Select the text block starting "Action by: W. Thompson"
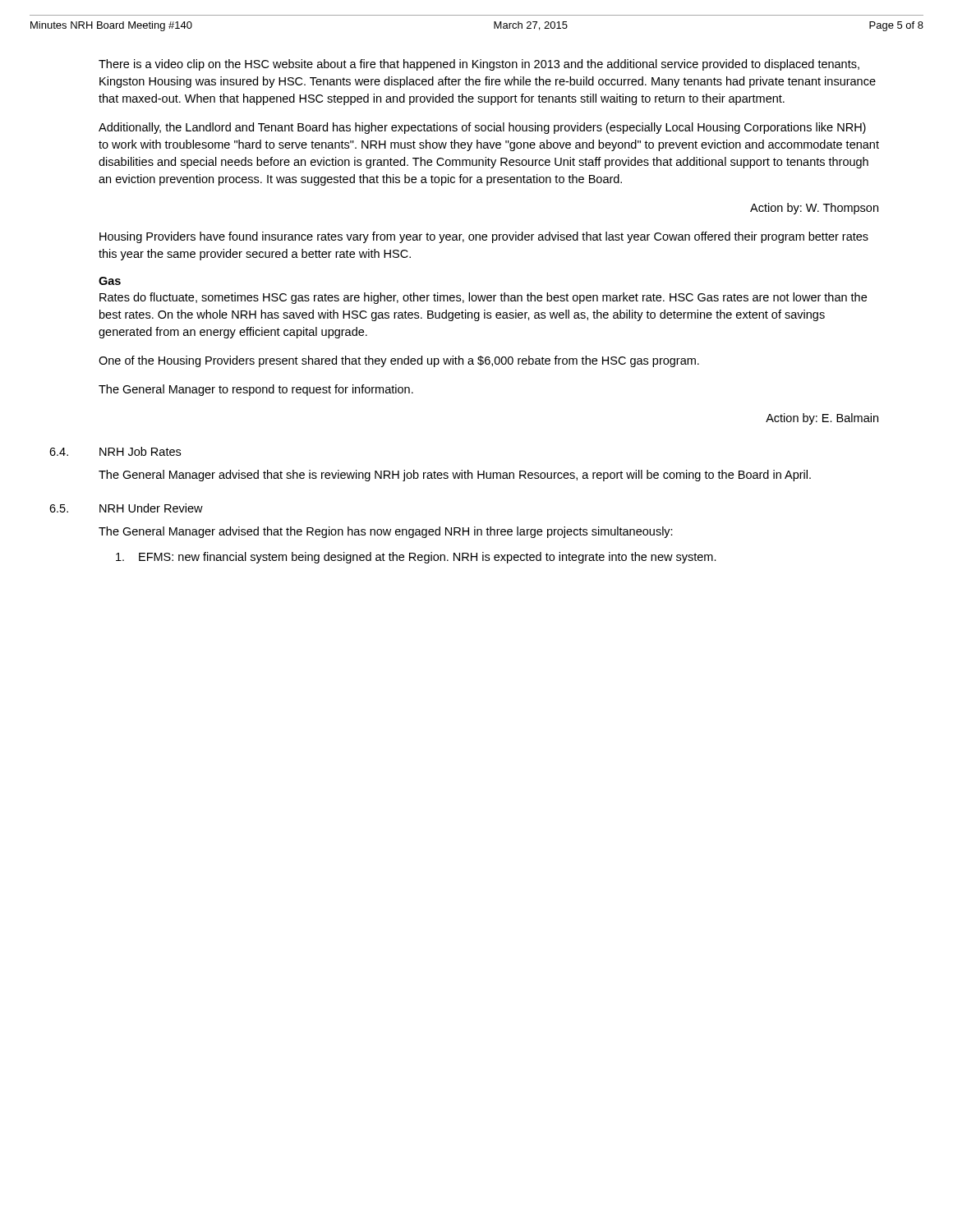Screen dimensions: 1232x953 pyautogui.click(x=815, y=208)
